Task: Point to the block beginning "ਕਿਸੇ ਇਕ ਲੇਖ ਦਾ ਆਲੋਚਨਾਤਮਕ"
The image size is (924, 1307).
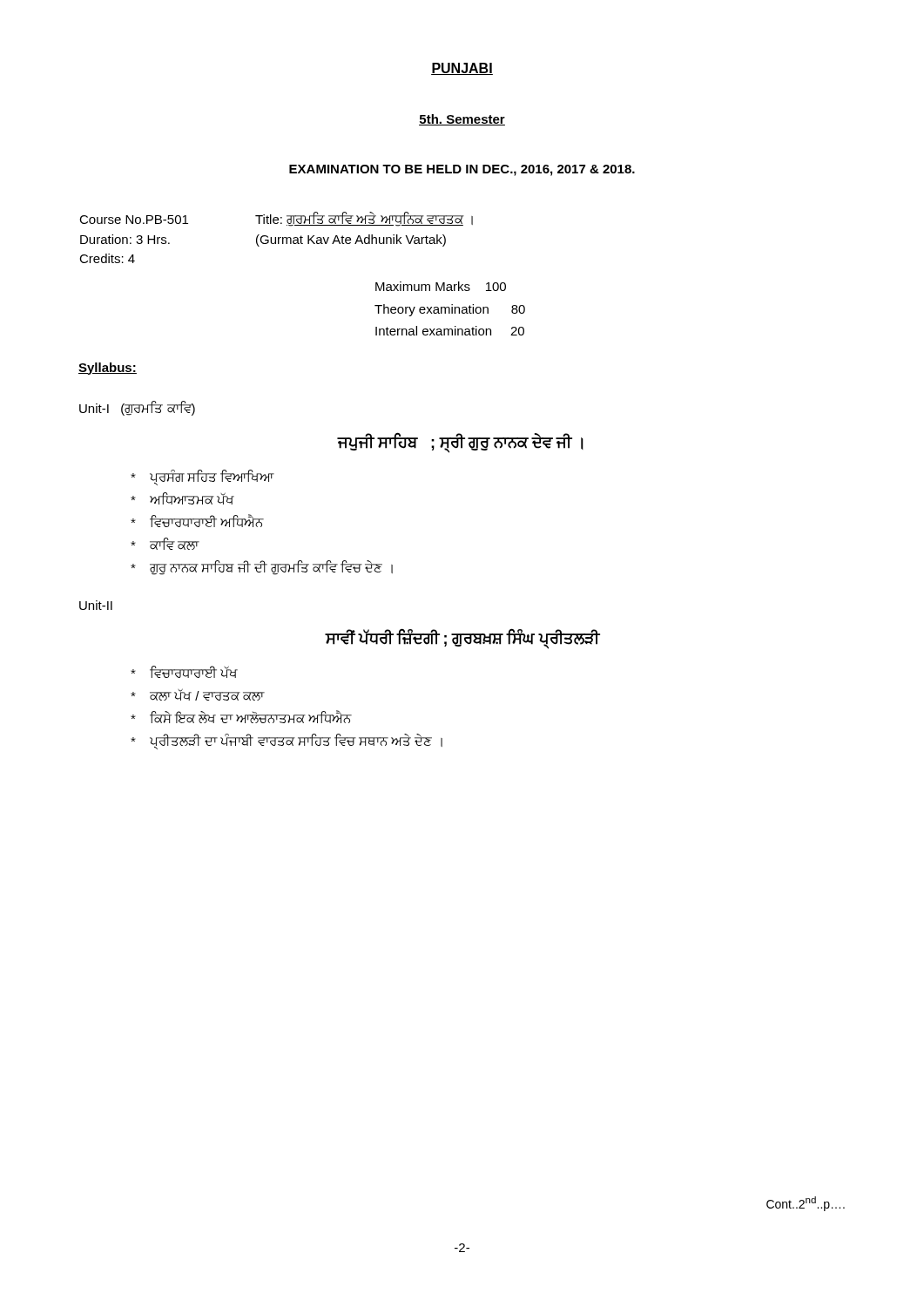Action: point(241,718)
